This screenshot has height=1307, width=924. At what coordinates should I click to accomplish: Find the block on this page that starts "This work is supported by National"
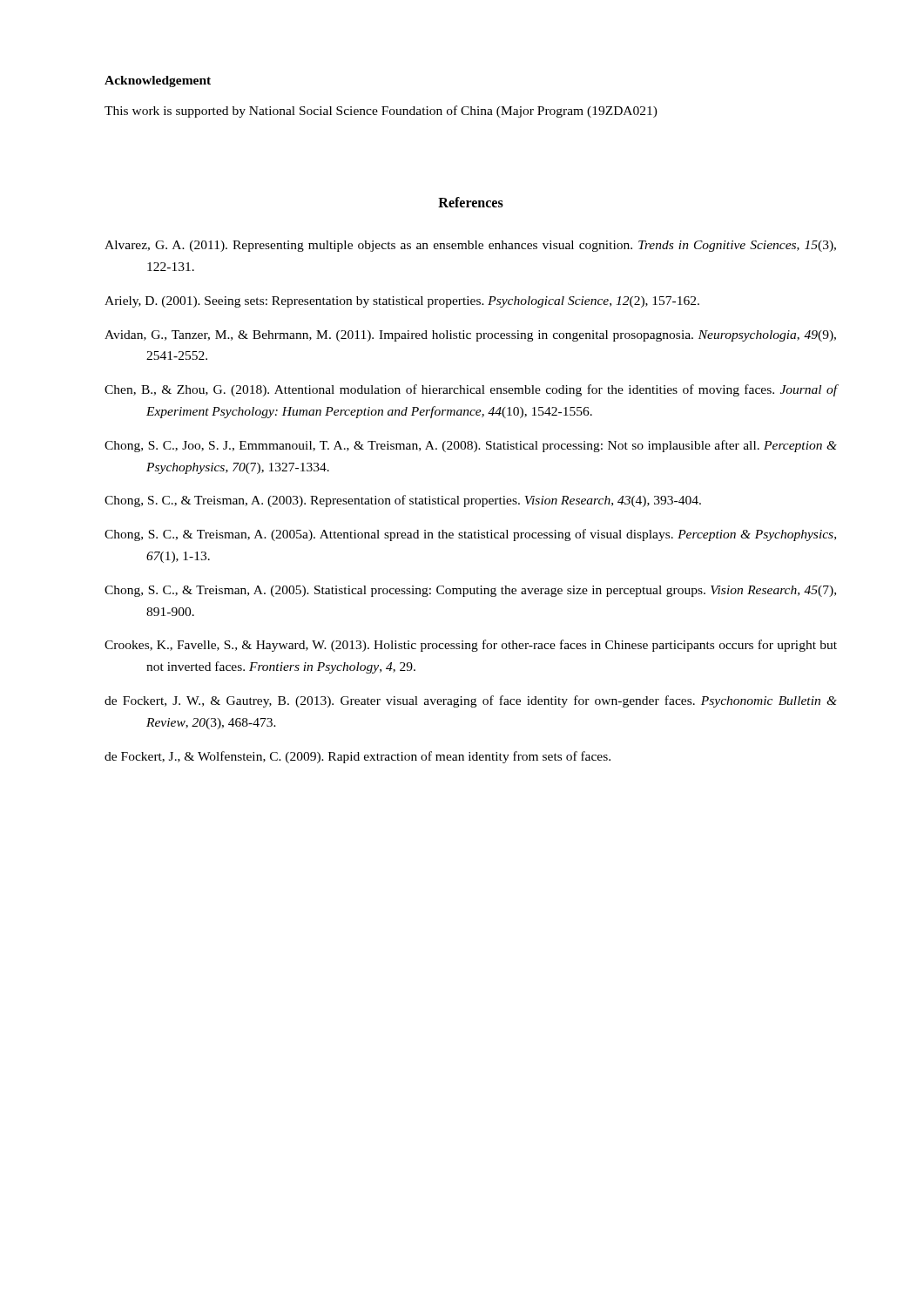[x=381, y=110]
